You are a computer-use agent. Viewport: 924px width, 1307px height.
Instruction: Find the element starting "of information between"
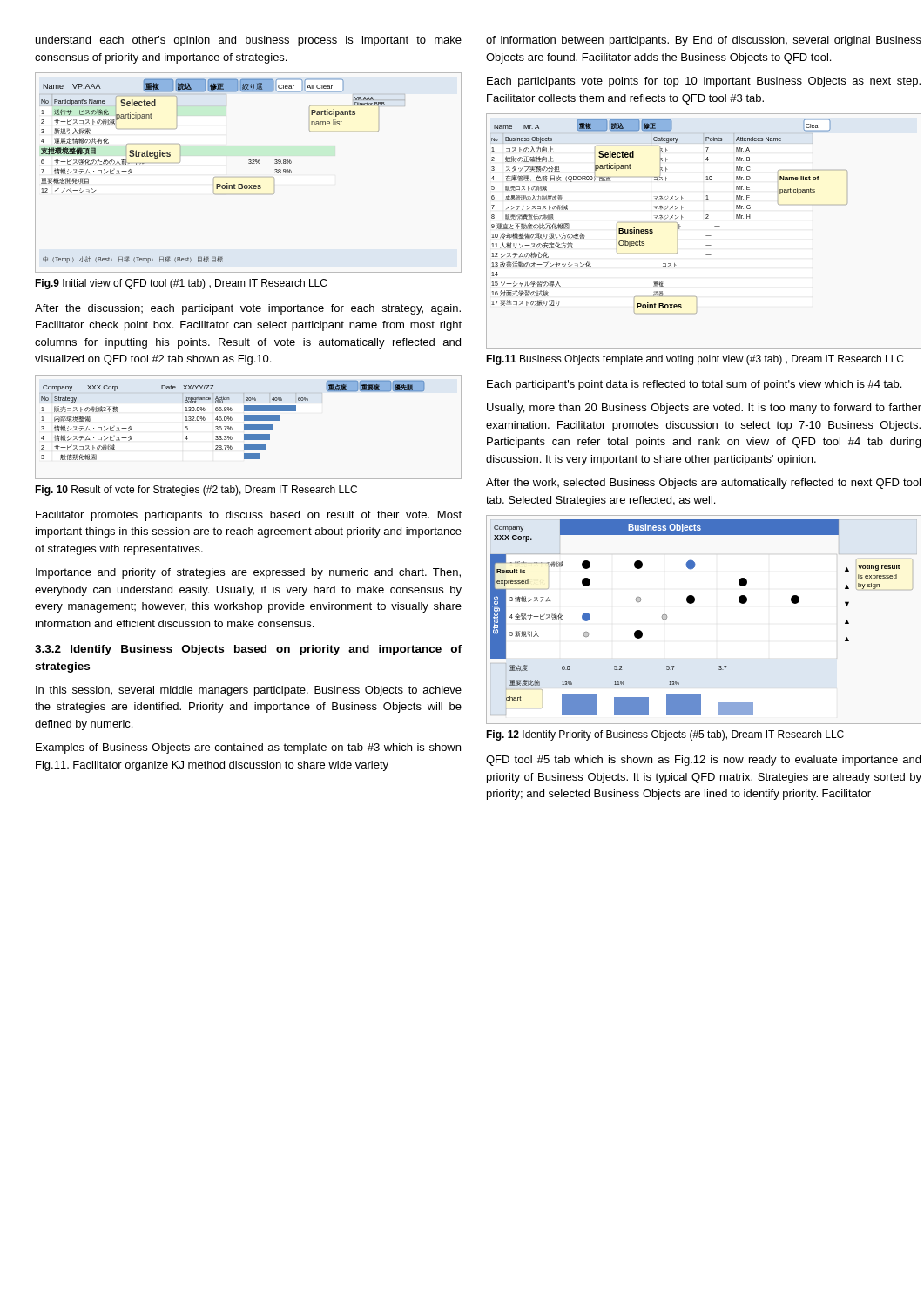point(704,48)
